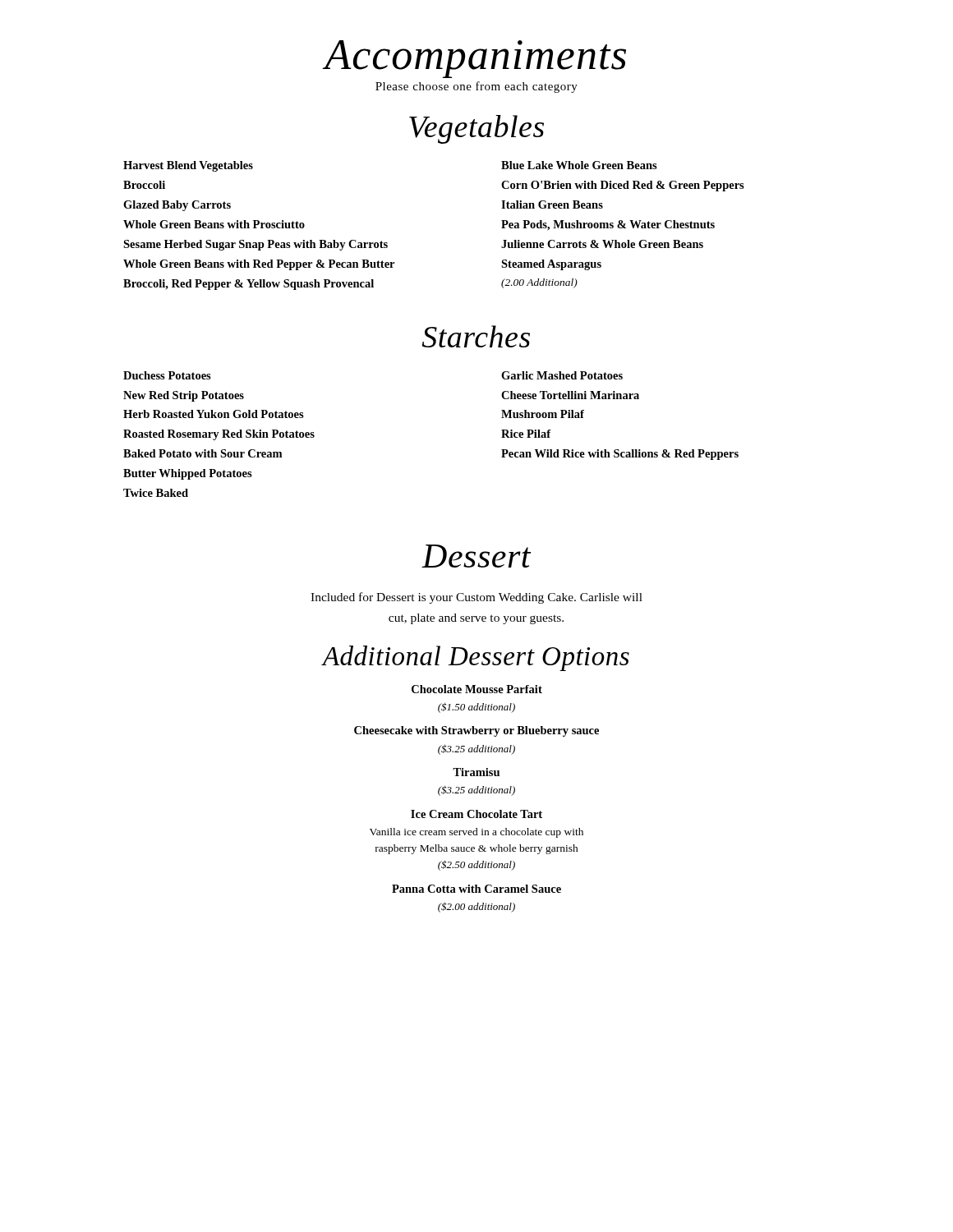Click on the block starting "Italian Green Beans"
This screenshot has width=953, height=1232.
[x=552, y=205]
